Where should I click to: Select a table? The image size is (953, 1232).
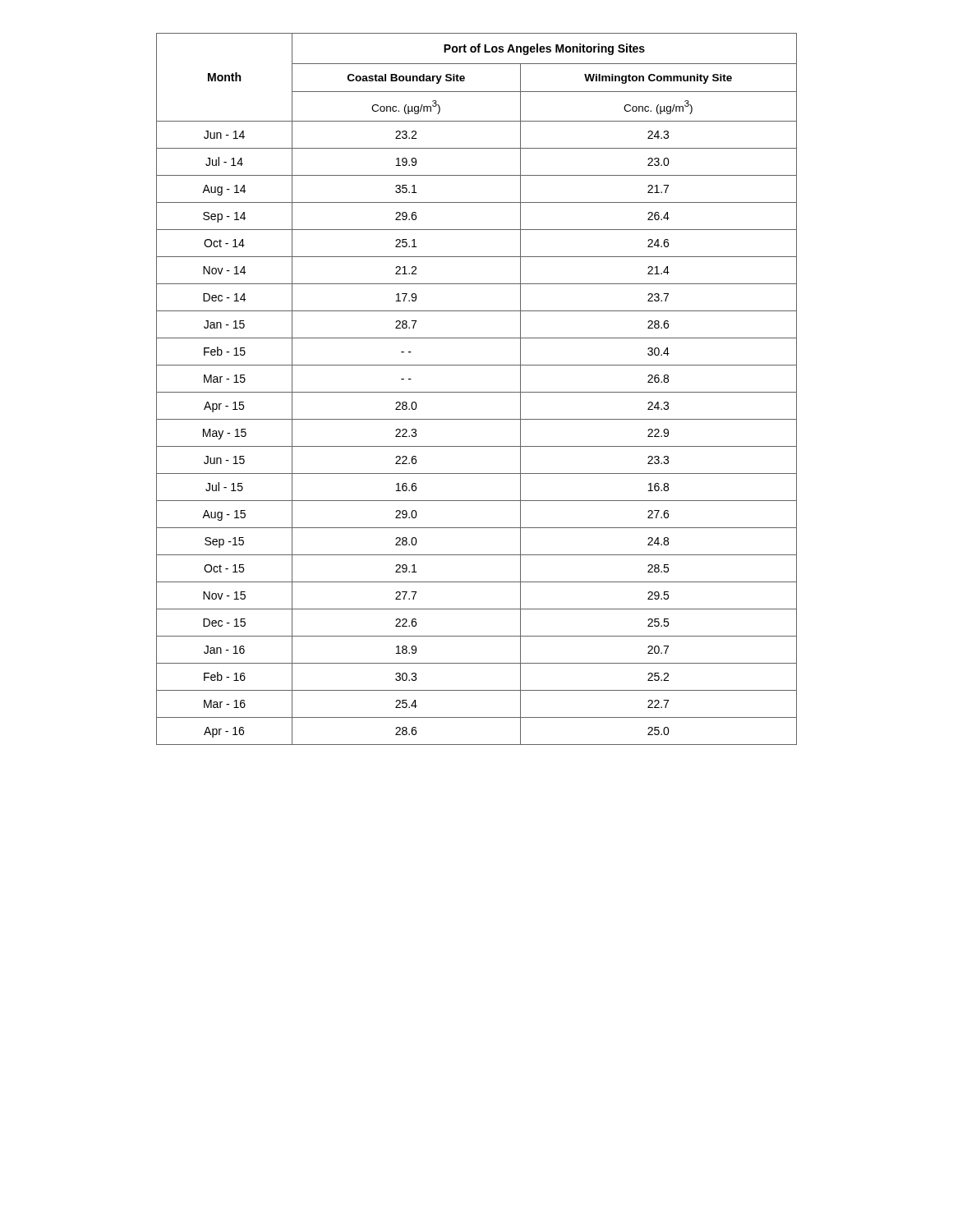476,389
